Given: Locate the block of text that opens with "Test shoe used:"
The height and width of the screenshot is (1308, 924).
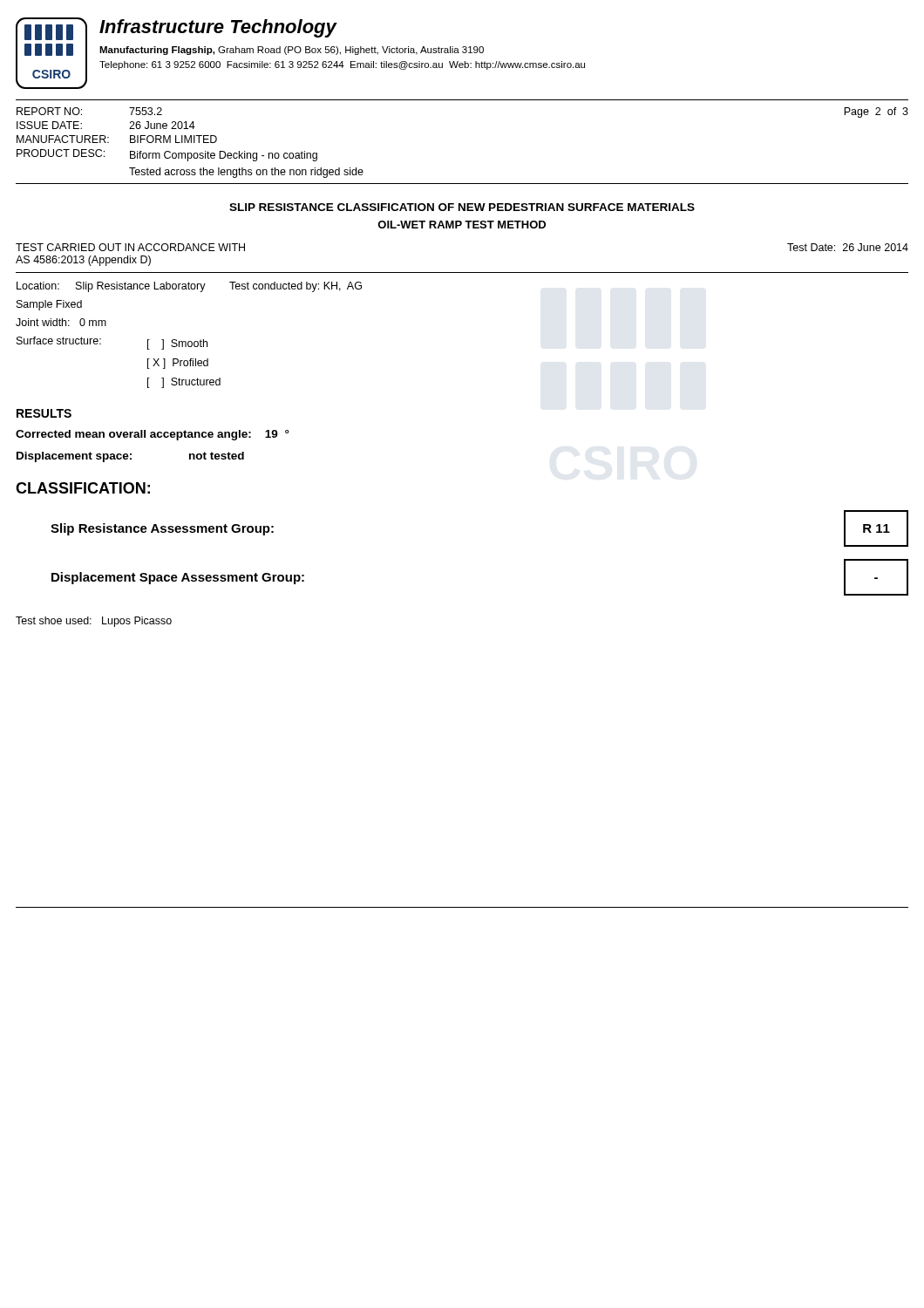Looking at the screenshot, I should coord(94,621).
